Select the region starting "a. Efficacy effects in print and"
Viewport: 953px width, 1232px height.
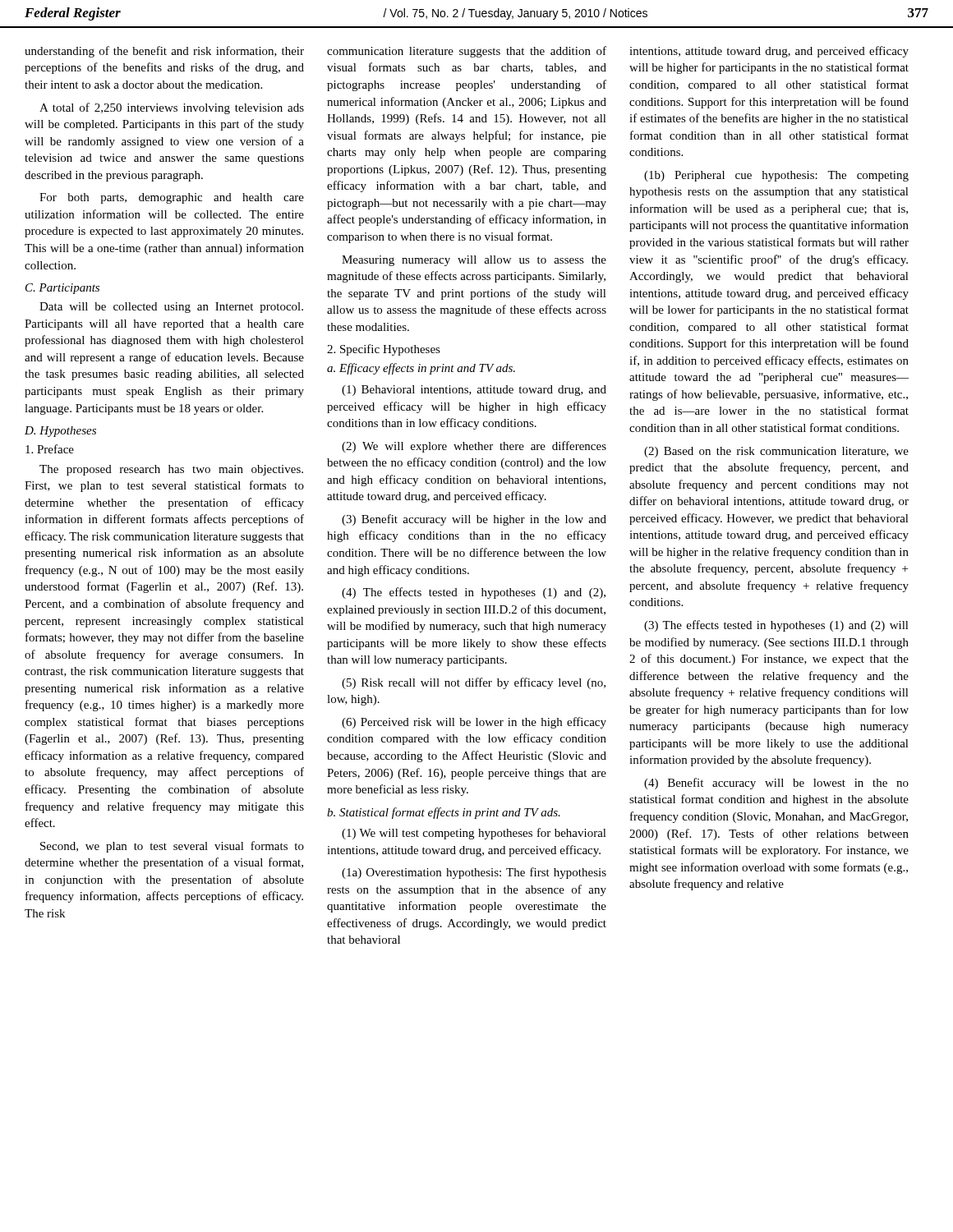[422, 368]
